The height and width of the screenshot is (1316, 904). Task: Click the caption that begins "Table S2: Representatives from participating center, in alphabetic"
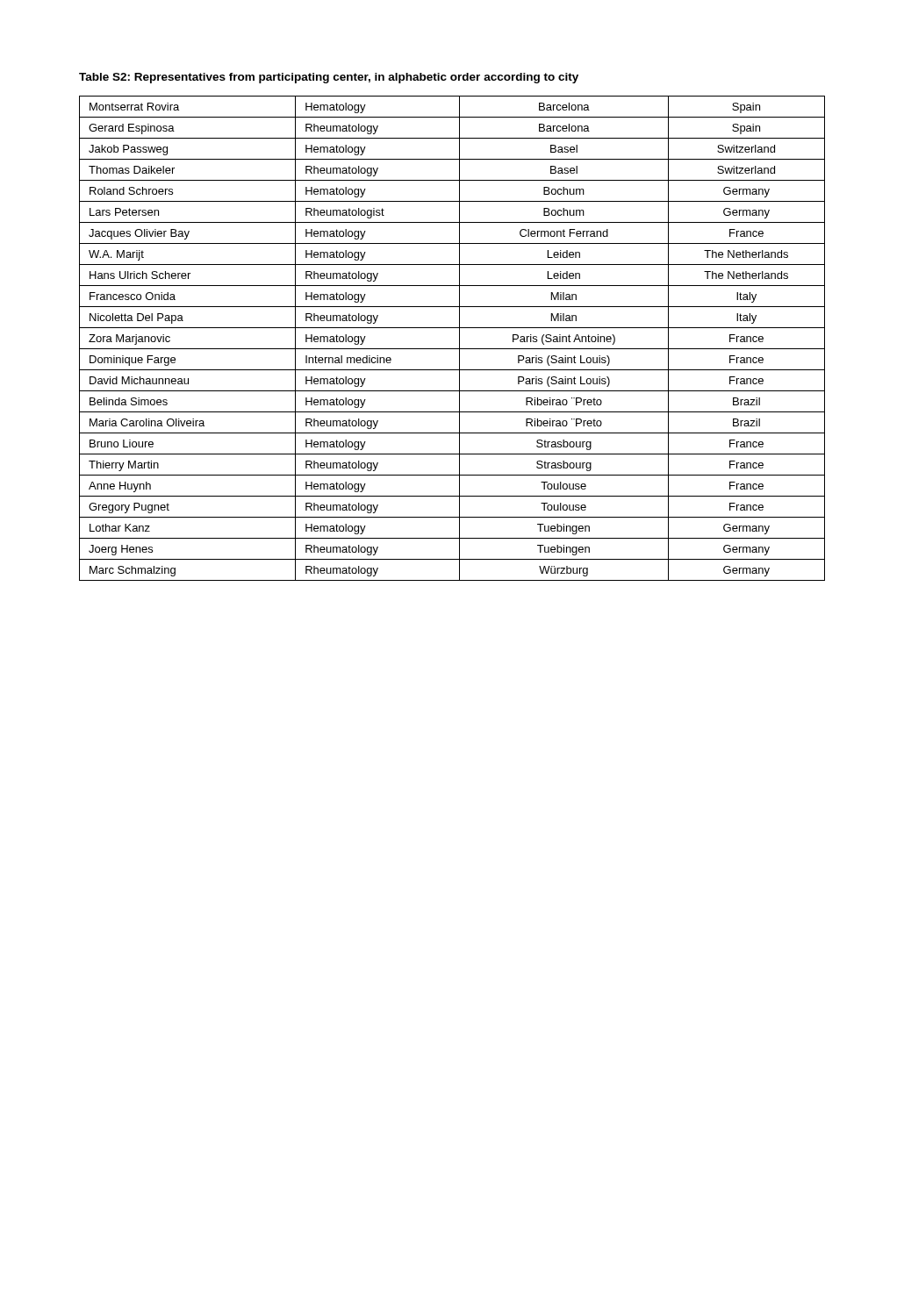pos(329,77)
